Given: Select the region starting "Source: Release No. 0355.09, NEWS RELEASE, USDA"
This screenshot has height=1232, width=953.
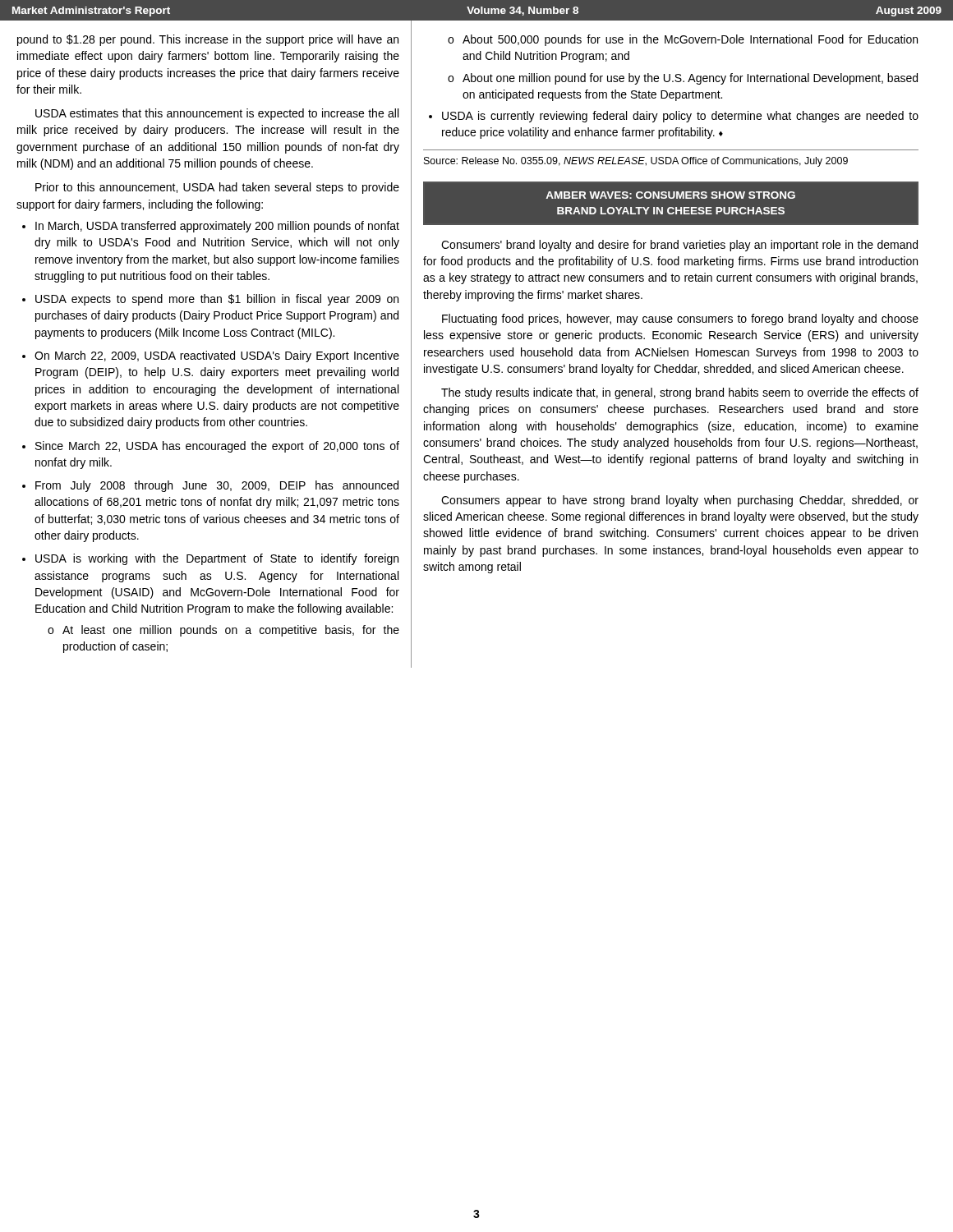Looking at the screenshot, I should 636,161.
